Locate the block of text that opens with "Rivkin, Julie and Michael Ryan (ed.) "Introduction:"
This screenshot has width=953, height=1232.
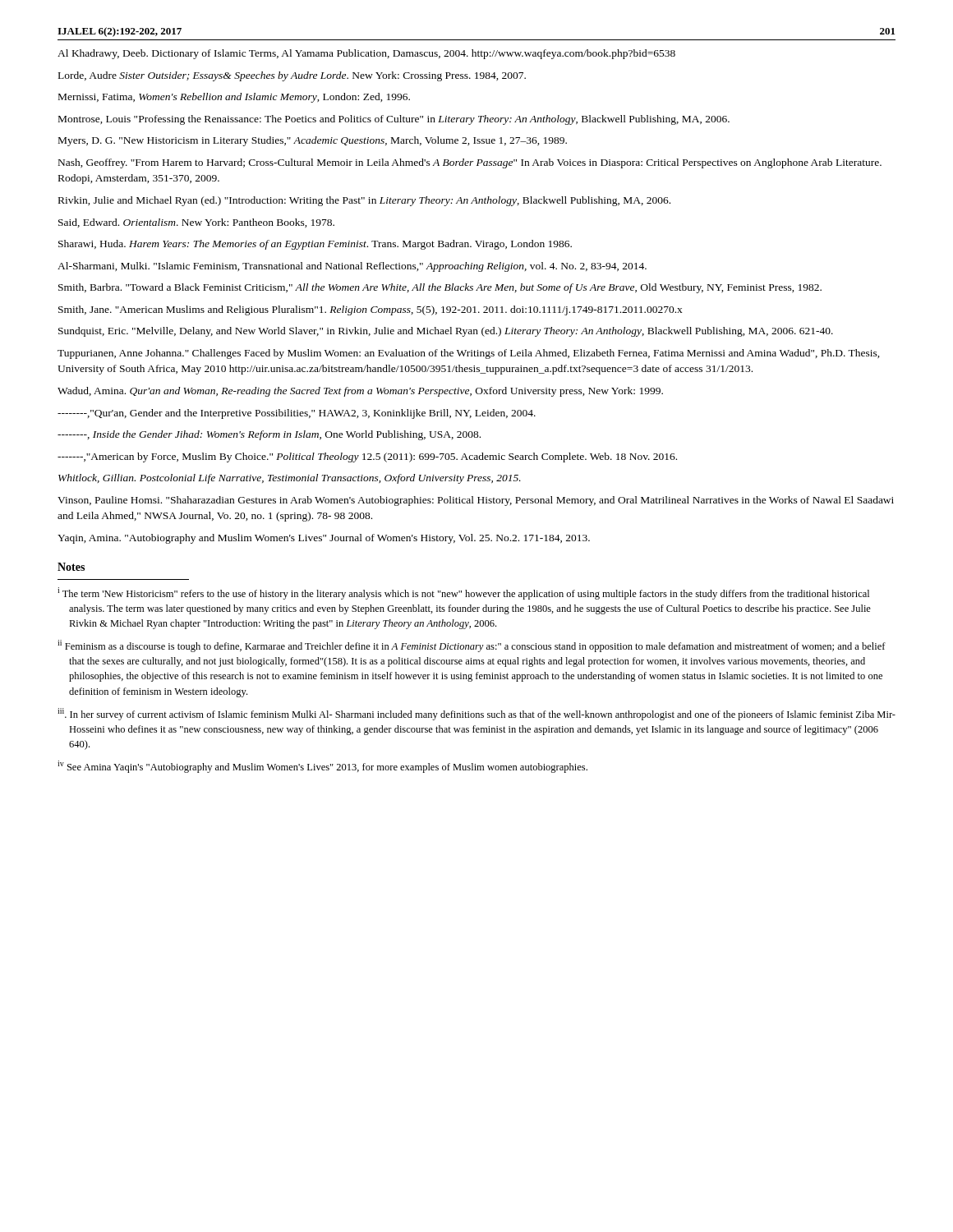coord(364,200)
